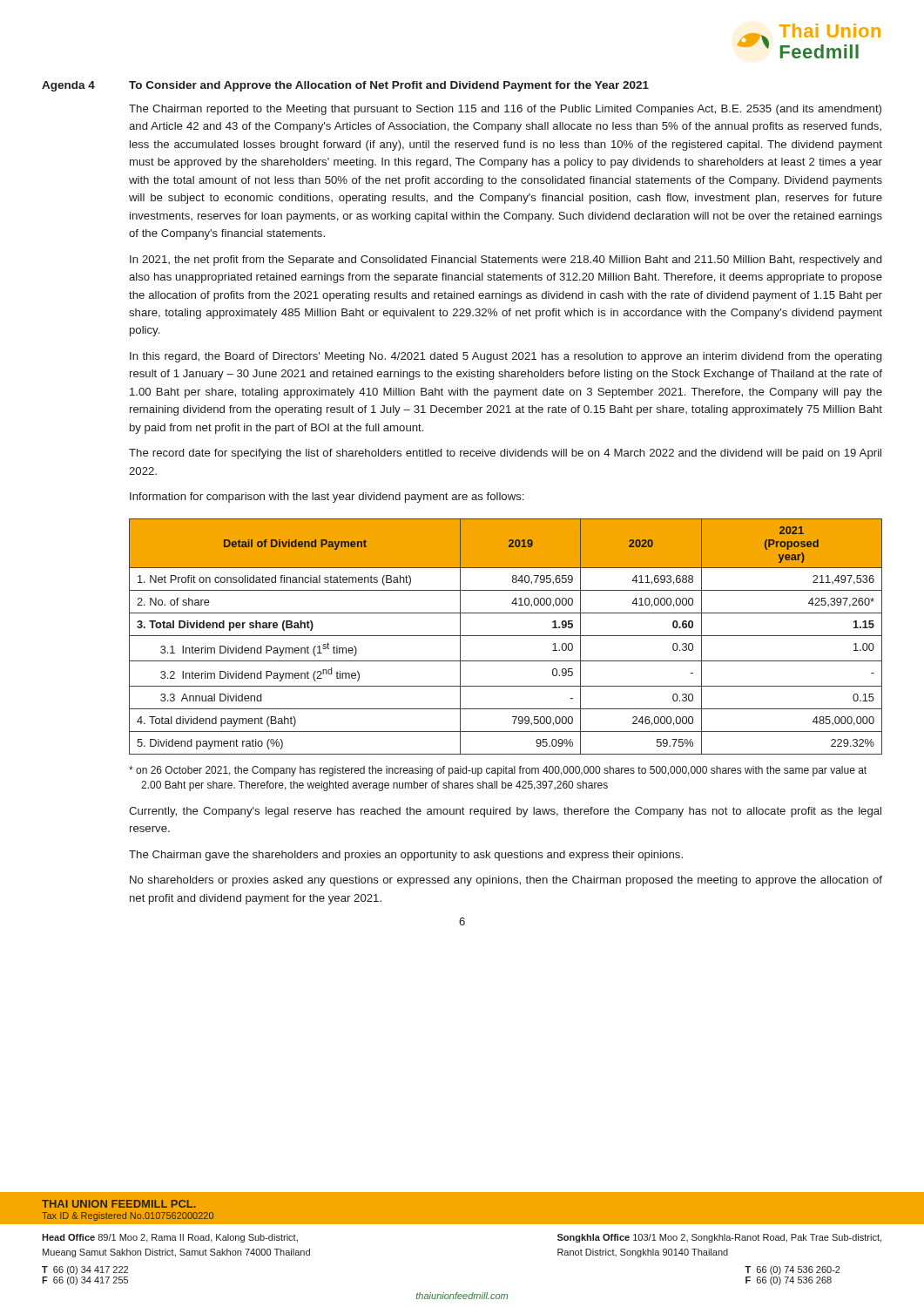Locate the passage starting "In this regard,"
The width and height of the screenshot is (924, 1307).
(x=506, y=392)
